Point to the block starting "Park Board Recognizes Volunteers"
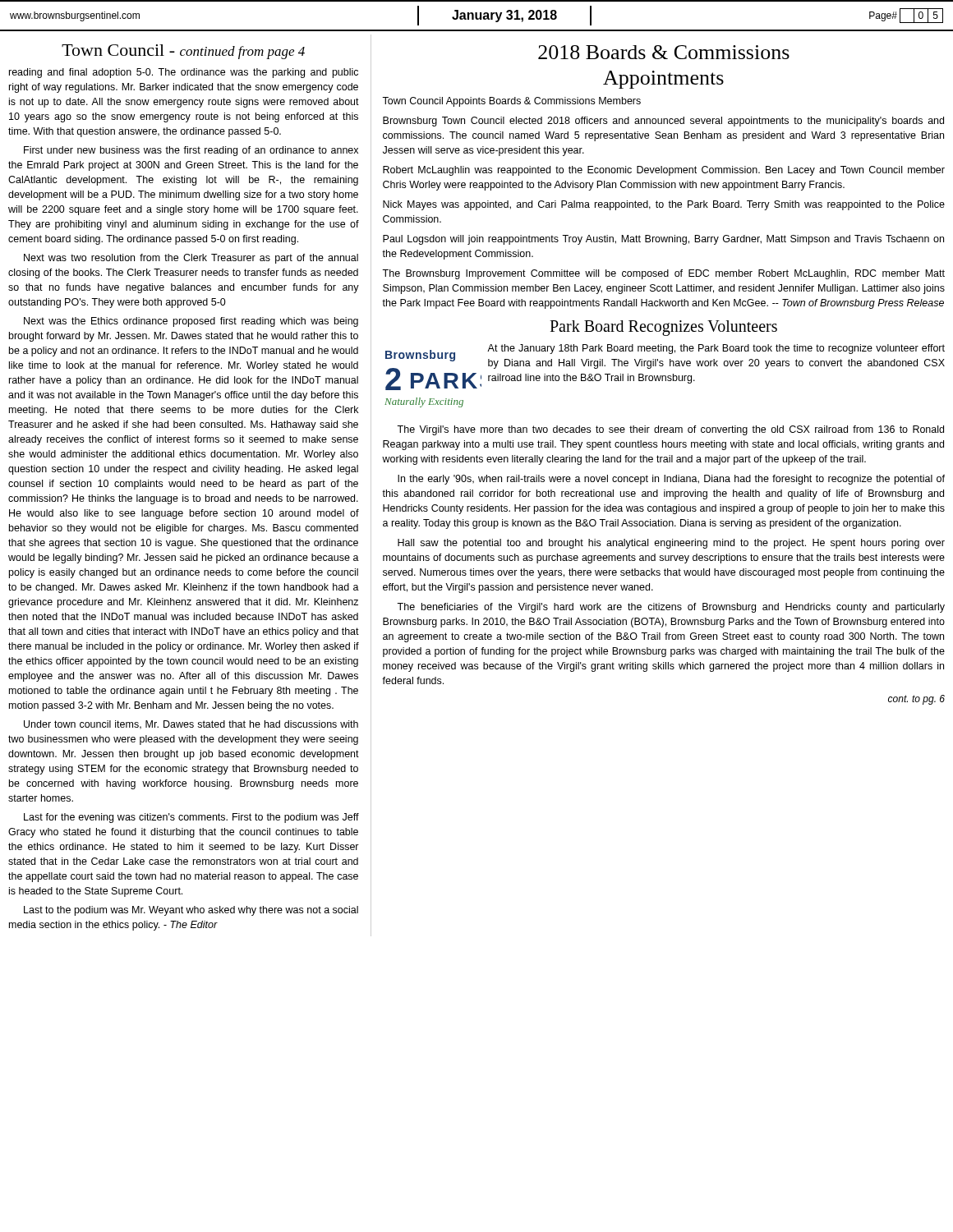Viewport: 953px width, 1232px height. (664, 326)
